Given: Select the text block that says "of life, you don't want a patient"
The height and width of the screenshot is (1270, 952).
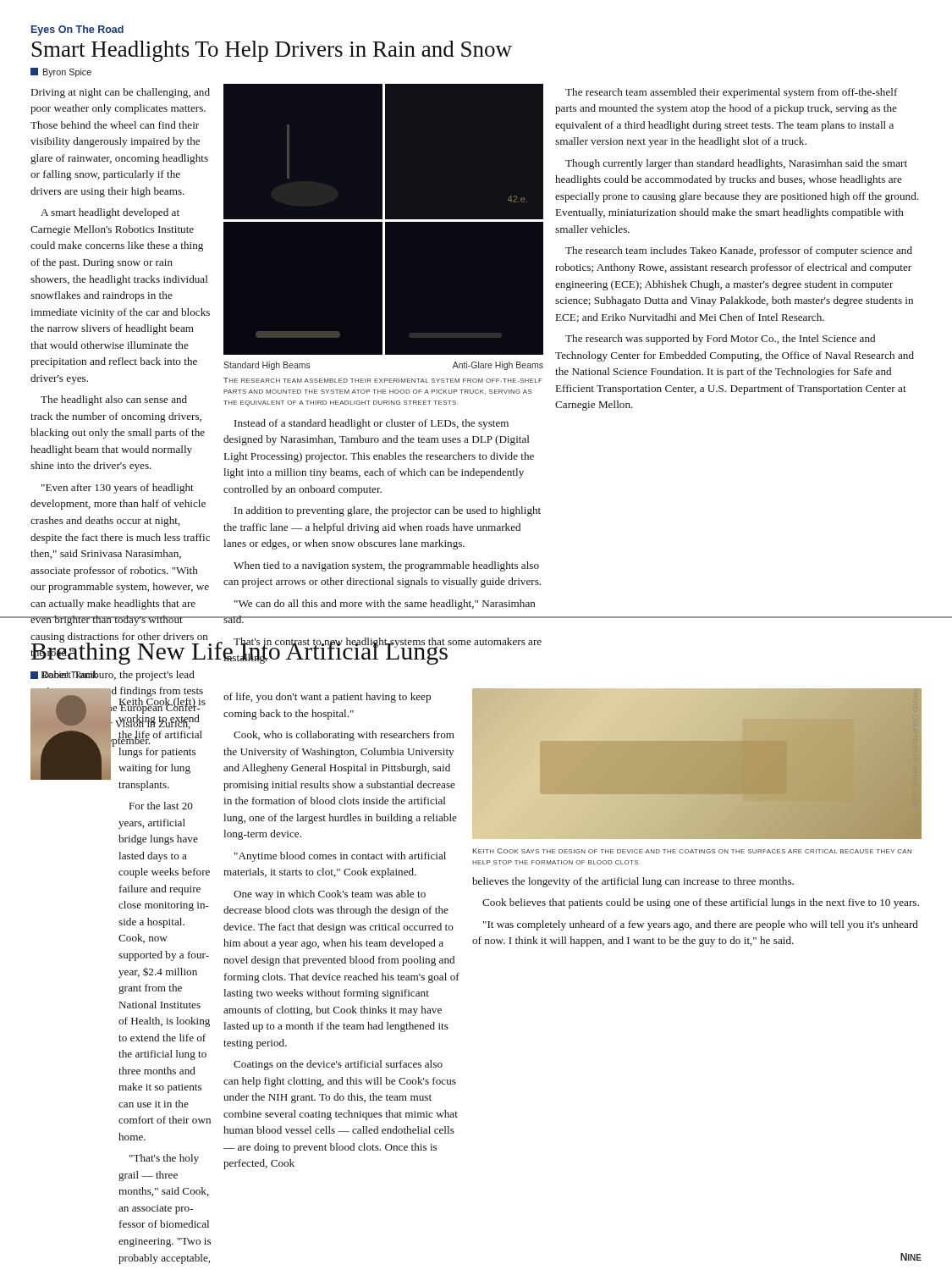Looking at the screenshot, I should click(x=342, y=930).
